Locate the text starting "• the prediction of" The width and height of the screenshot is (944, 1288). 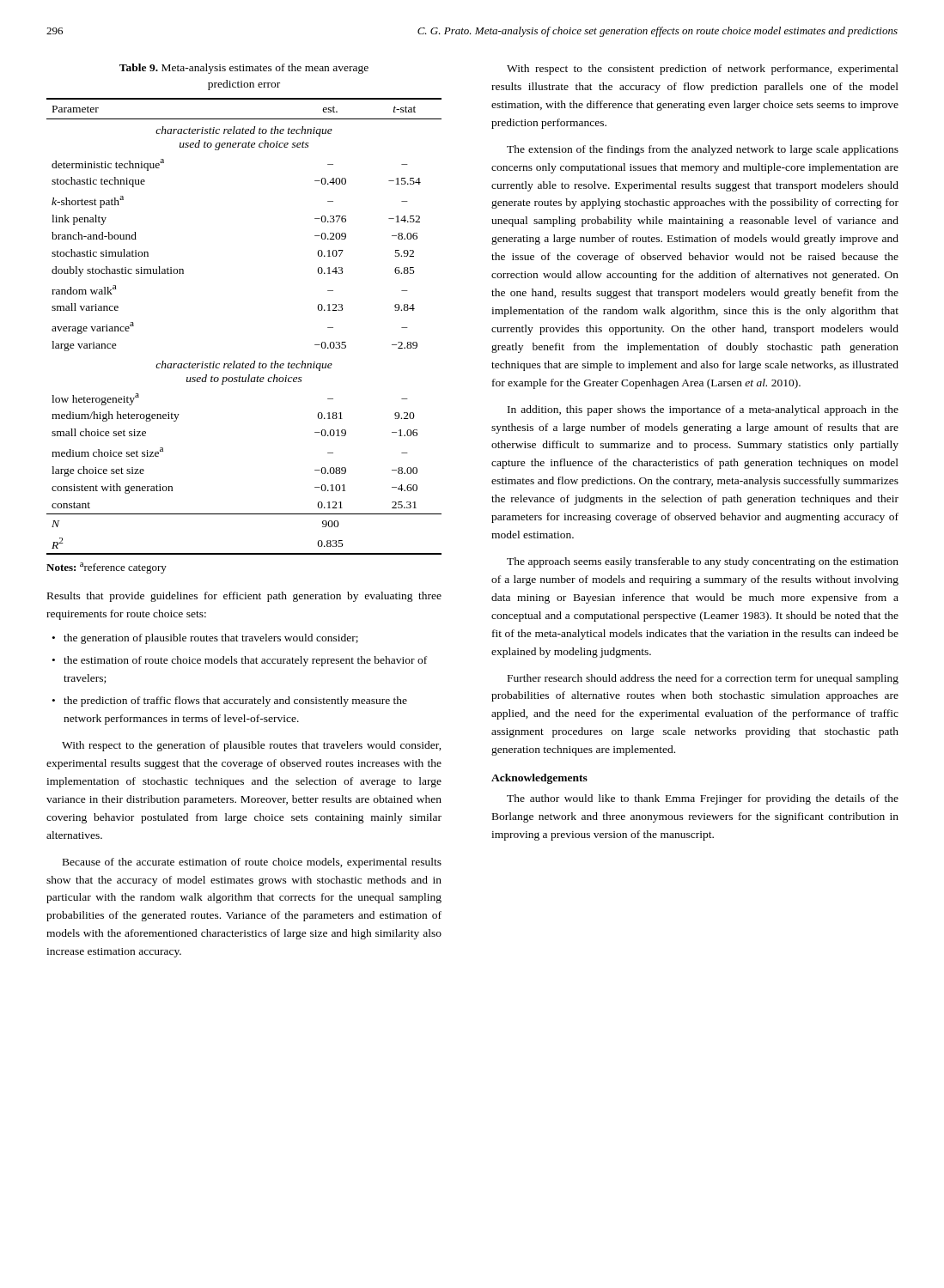click(229, 709)
